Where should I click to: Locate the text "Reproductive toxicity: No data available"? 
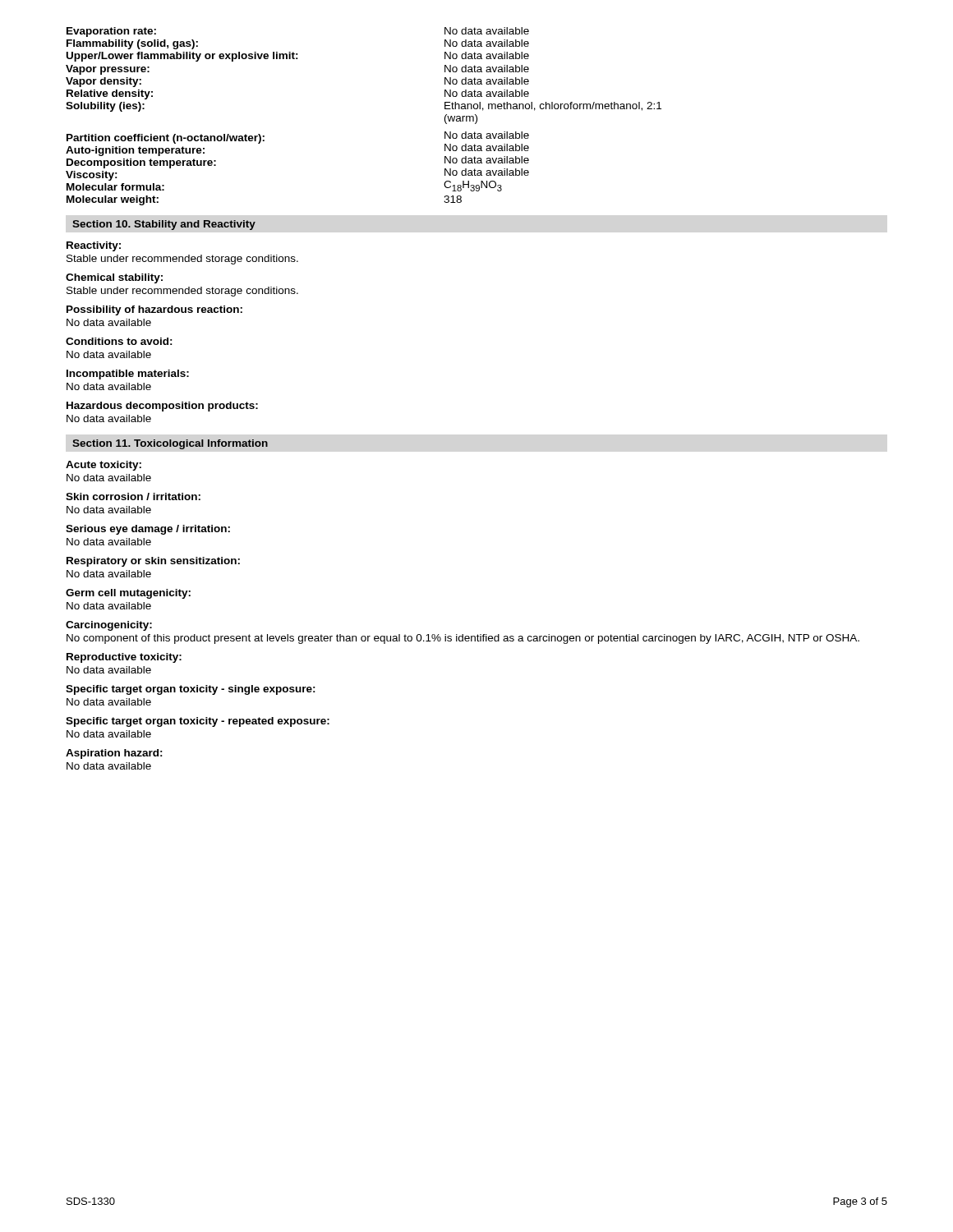[x=124, y=658]
